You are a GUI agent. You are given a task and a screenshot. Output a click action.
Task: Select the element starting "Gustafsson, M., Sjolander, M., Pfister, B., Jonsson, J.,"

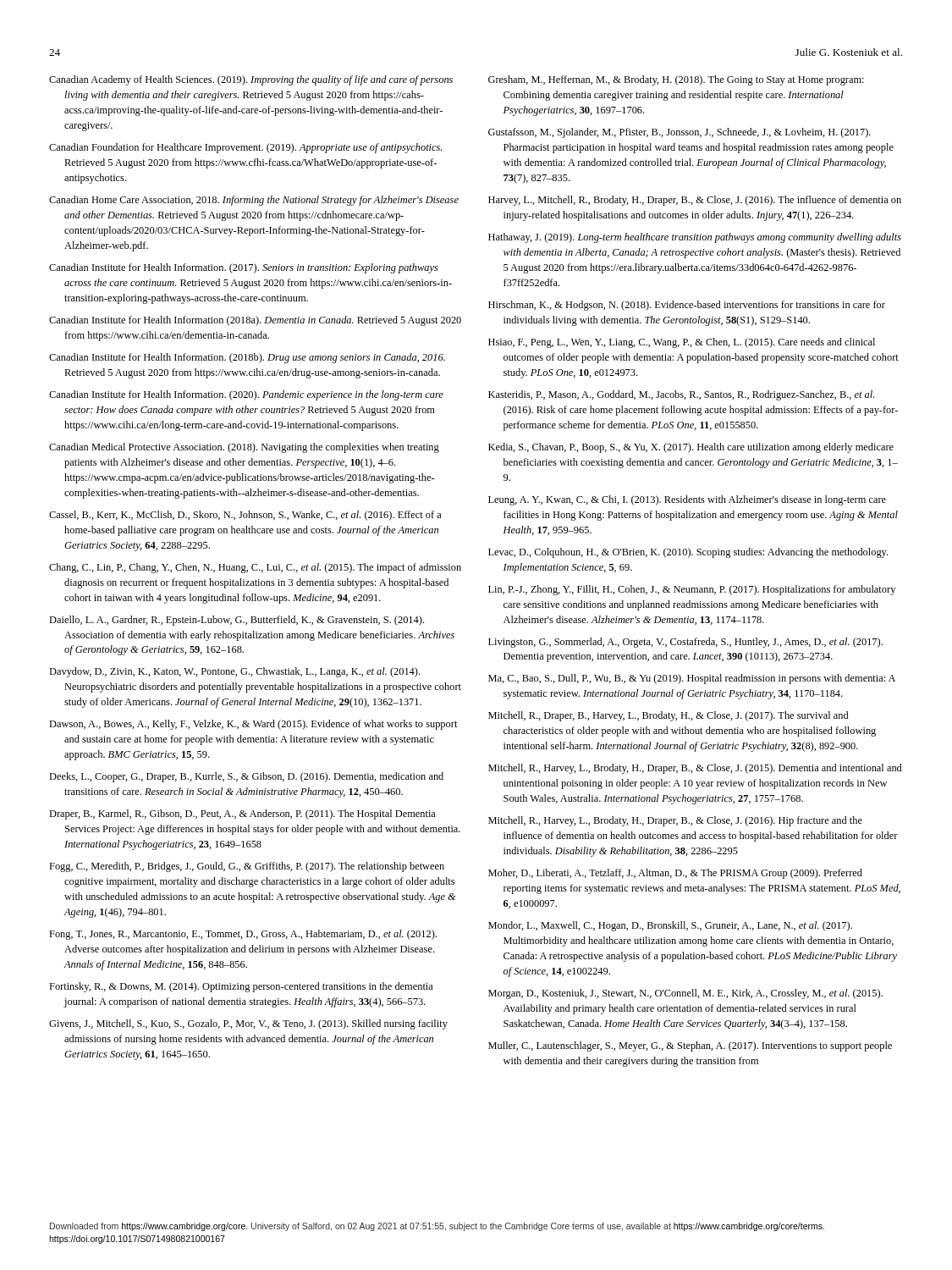(691, 155)
